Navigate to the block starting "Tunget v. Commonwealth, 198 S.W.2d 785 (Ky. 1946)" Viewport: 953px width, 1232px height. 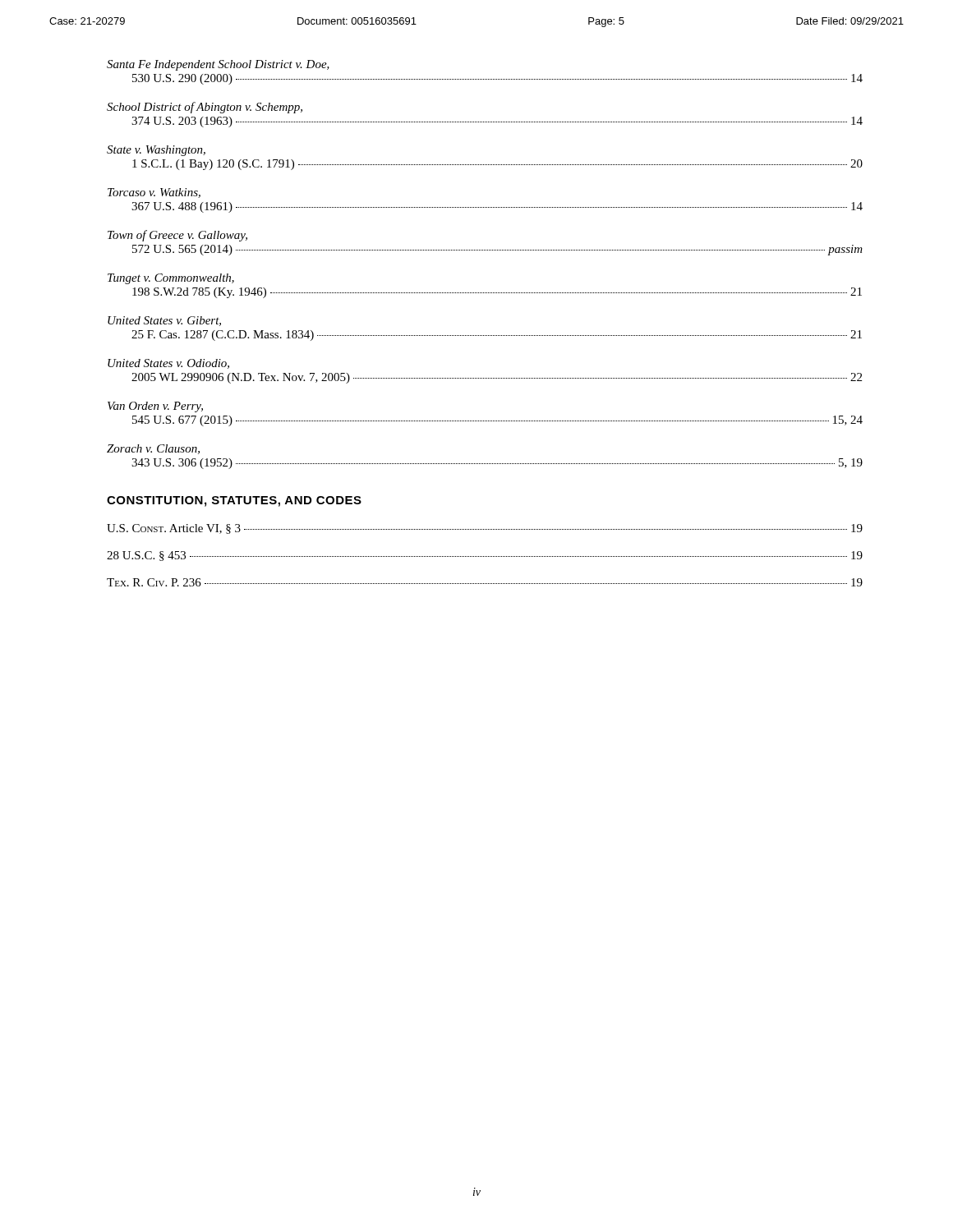485,285
